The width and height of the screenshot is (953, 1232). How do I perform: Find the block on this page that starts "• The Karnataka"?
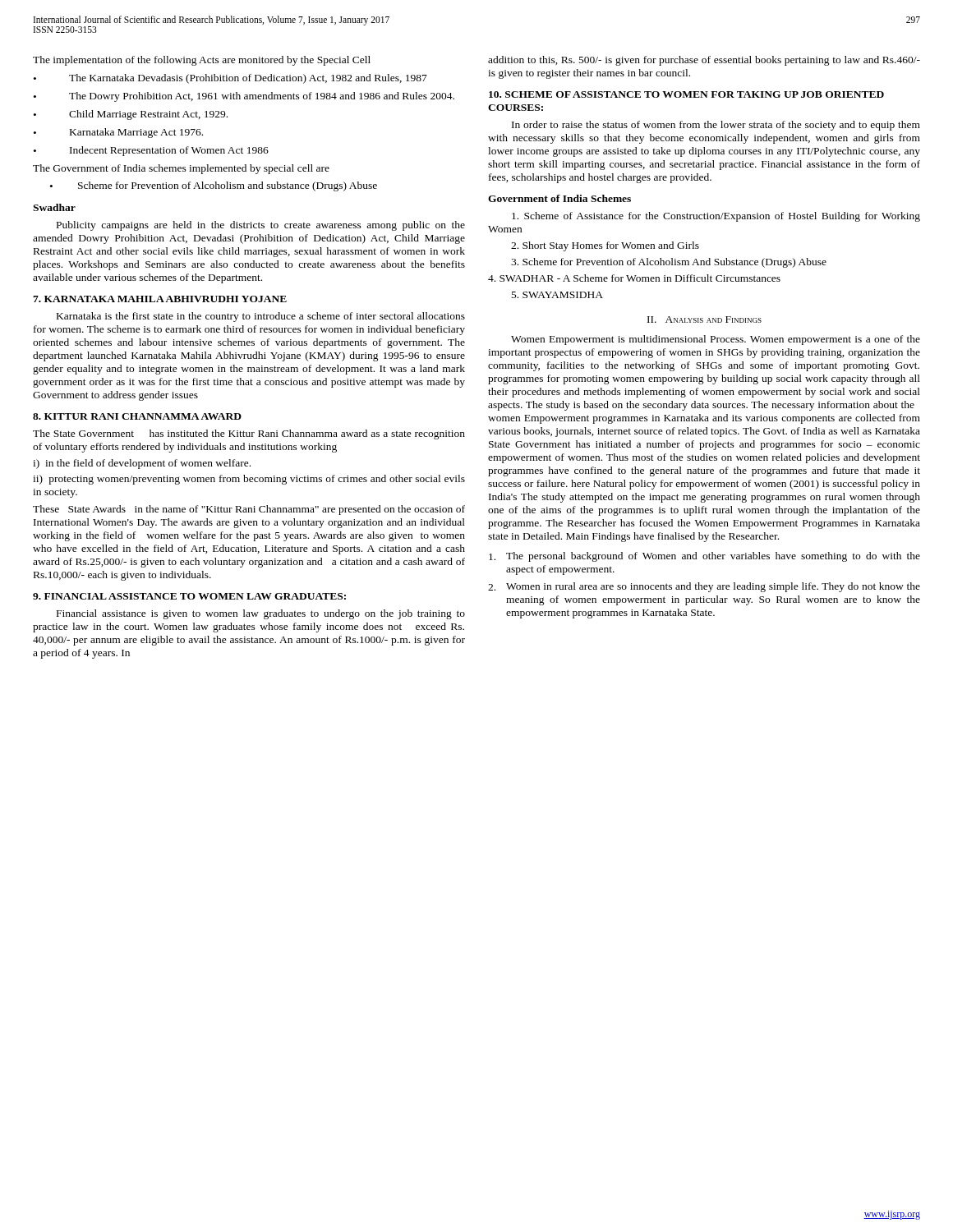pos(230,78)
